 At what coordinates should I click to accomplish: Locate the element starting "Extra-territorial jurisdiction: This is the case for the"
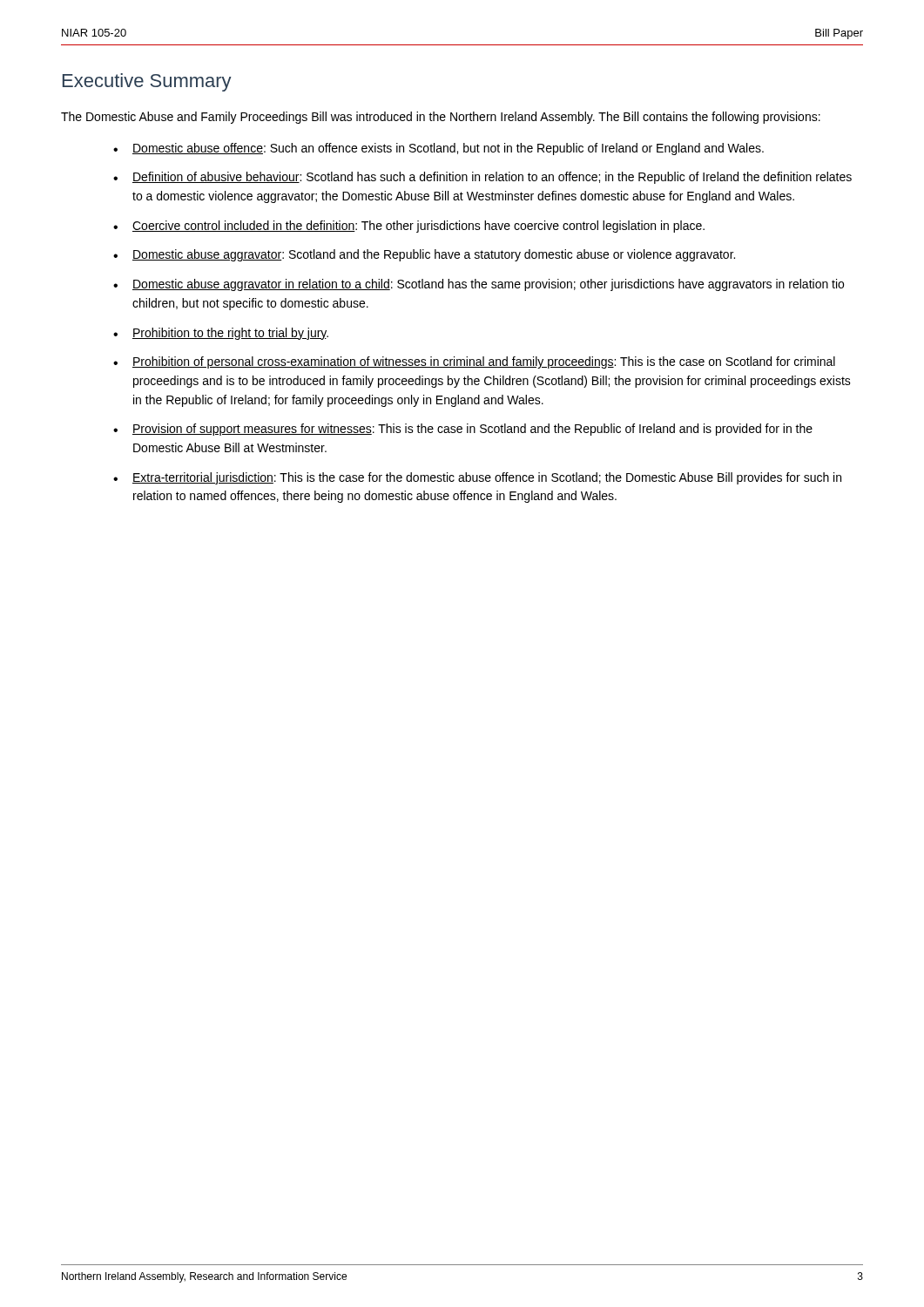487,487
